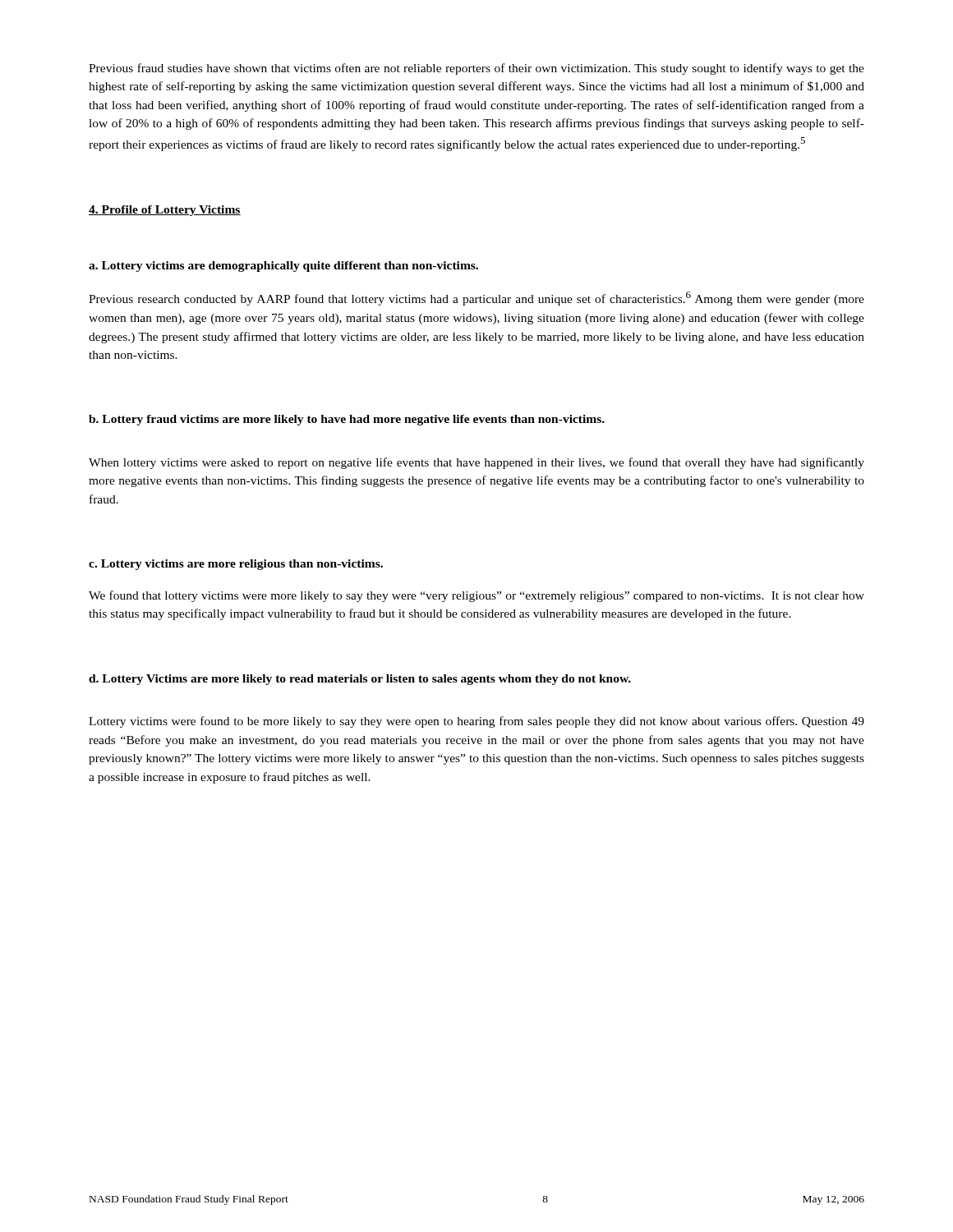Select the section header containing "b. Lottery fraud victims are more likely"
953x1232 pixels.
tap(476, 419)
